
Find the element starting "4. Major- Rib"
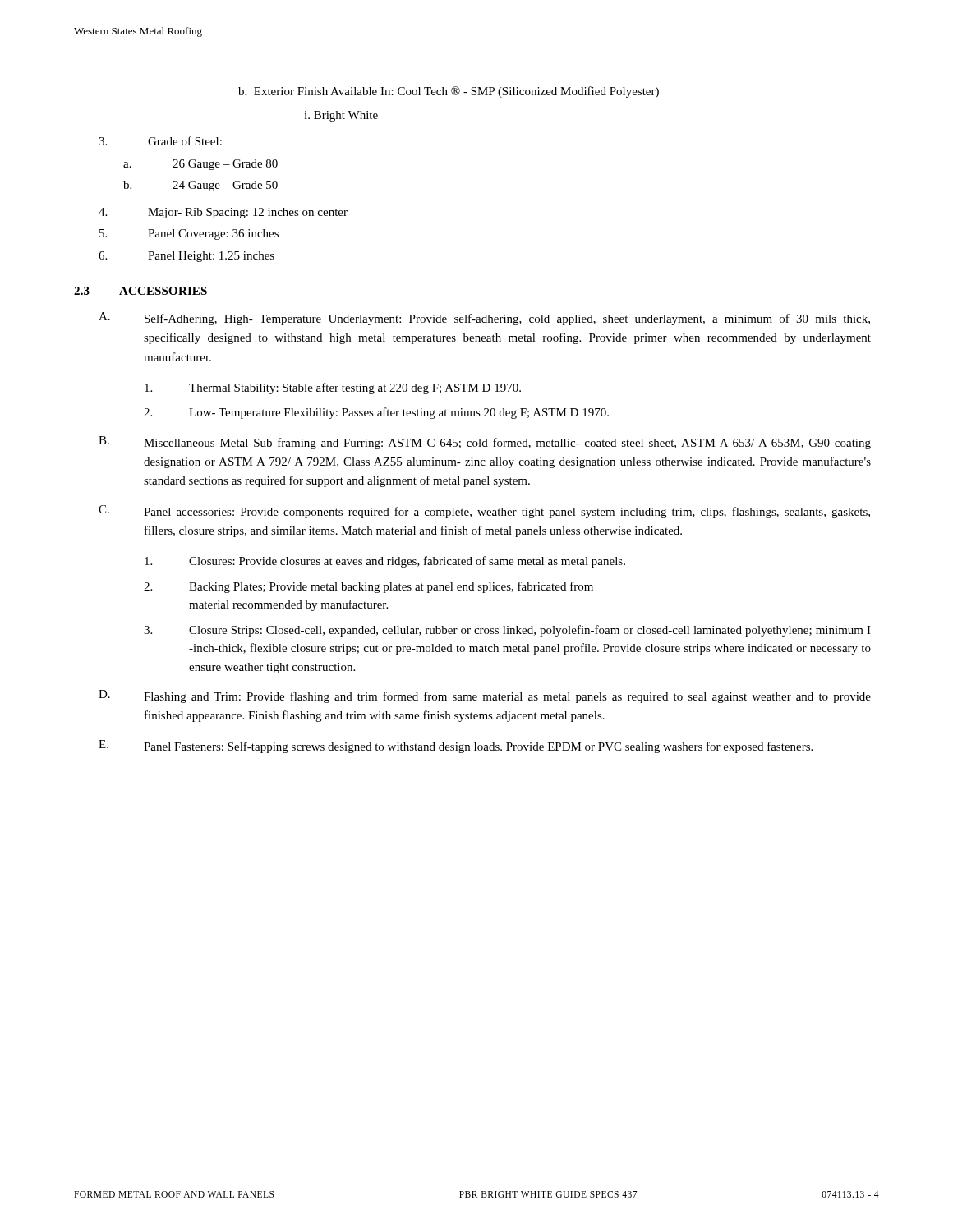pos(211,212)
